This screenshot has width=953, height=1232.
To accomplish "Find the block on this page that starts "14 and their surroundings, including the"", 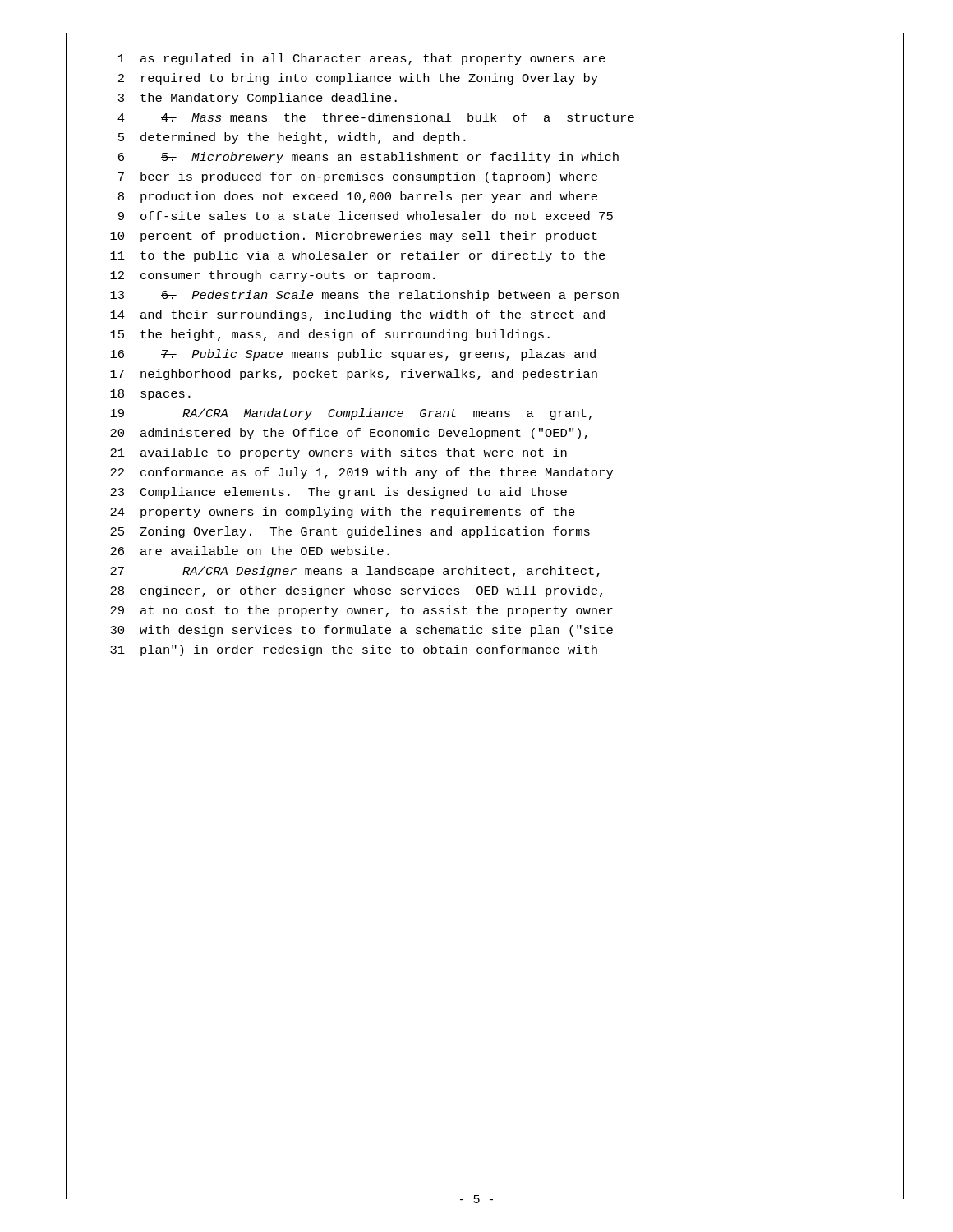I will pyautogui.click(x=485, y=316).
